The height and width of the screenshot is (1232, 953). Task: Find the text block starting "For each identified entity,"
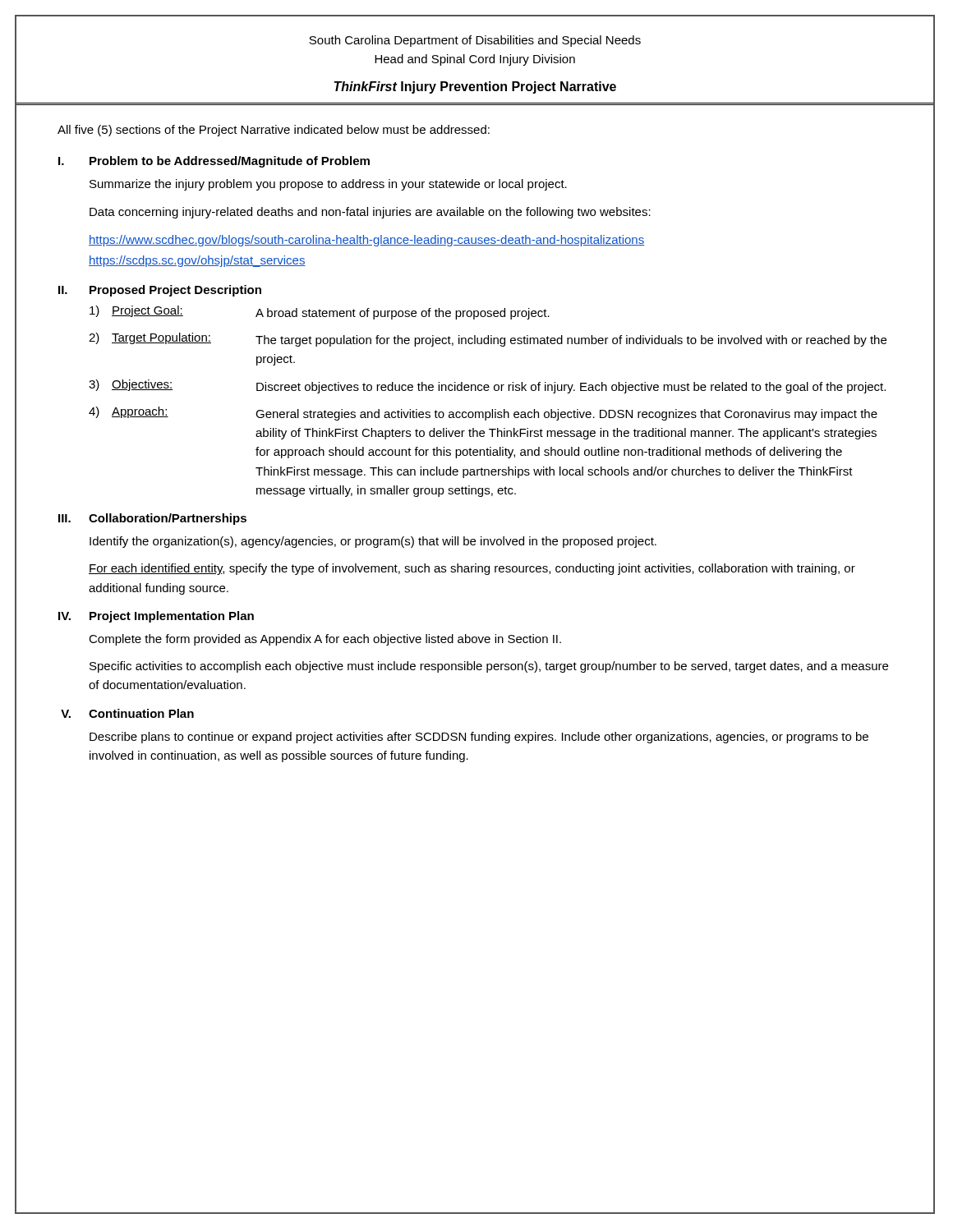pyautogui.click(x=490, y=578)
